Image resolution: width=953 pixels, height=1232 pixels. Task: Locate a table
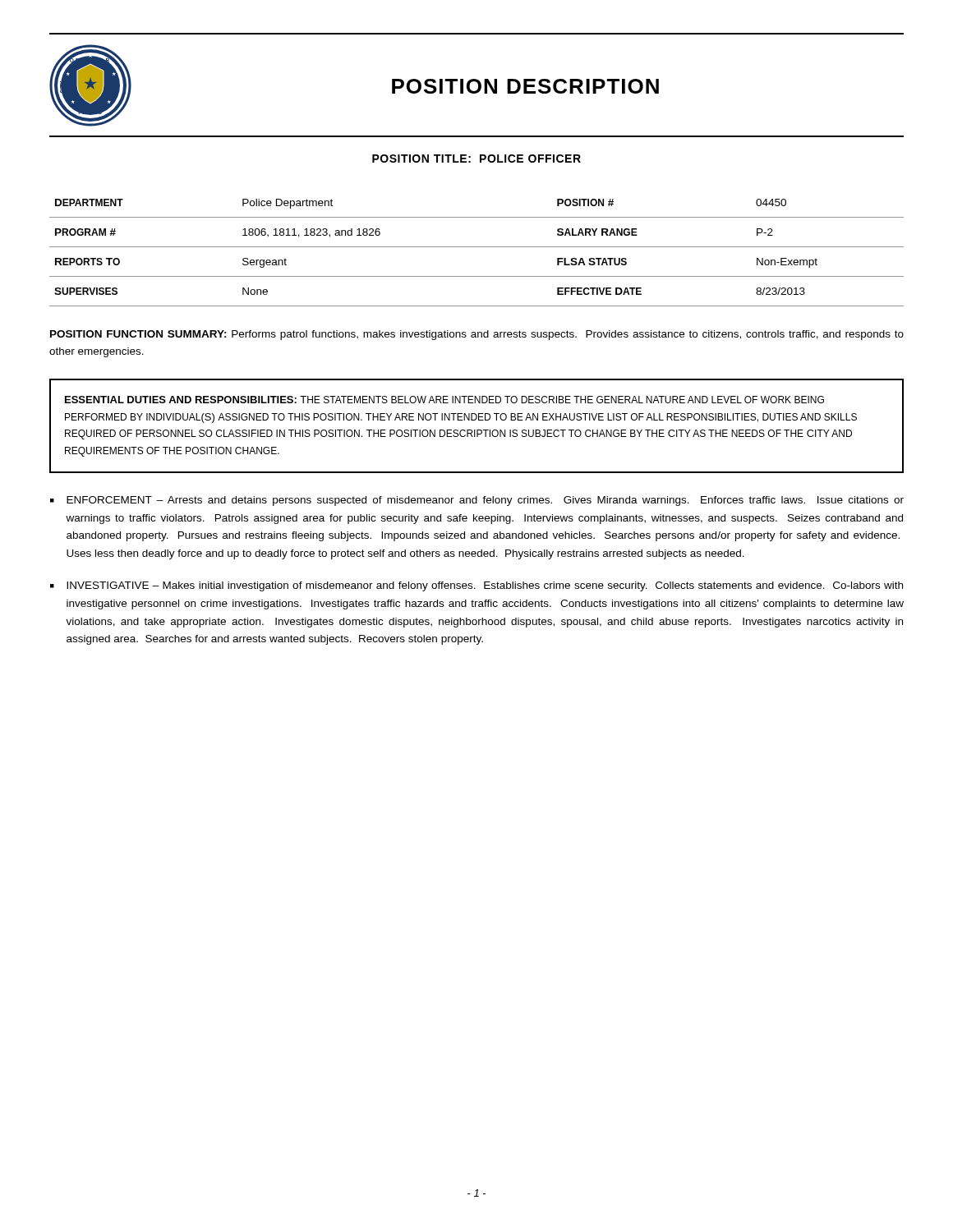[476, 247]
